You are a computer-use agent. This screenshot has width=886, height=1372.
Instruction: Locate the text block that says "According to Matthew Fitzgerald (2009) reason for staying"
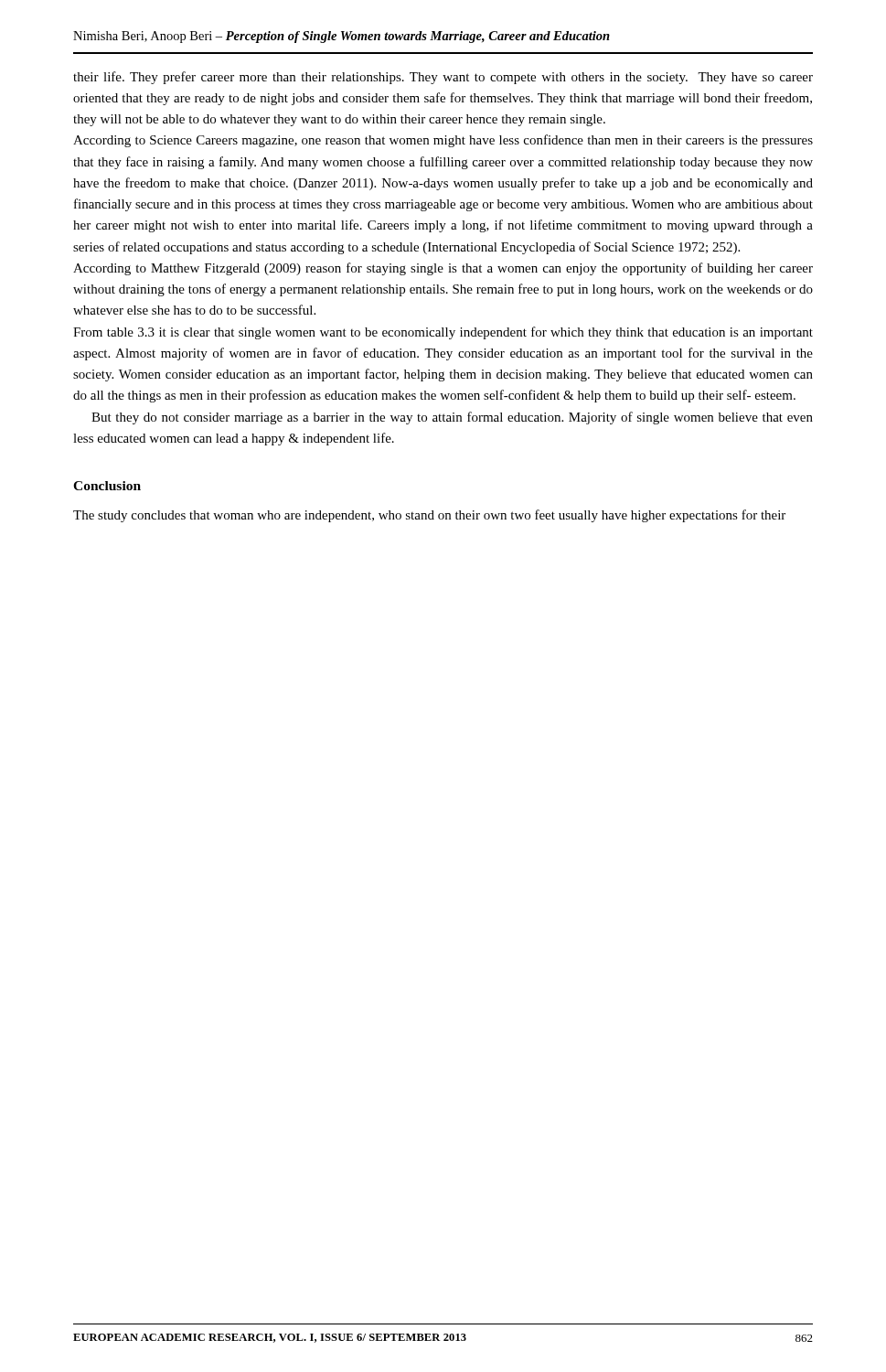pyautogui.click(x=443, y=290)
